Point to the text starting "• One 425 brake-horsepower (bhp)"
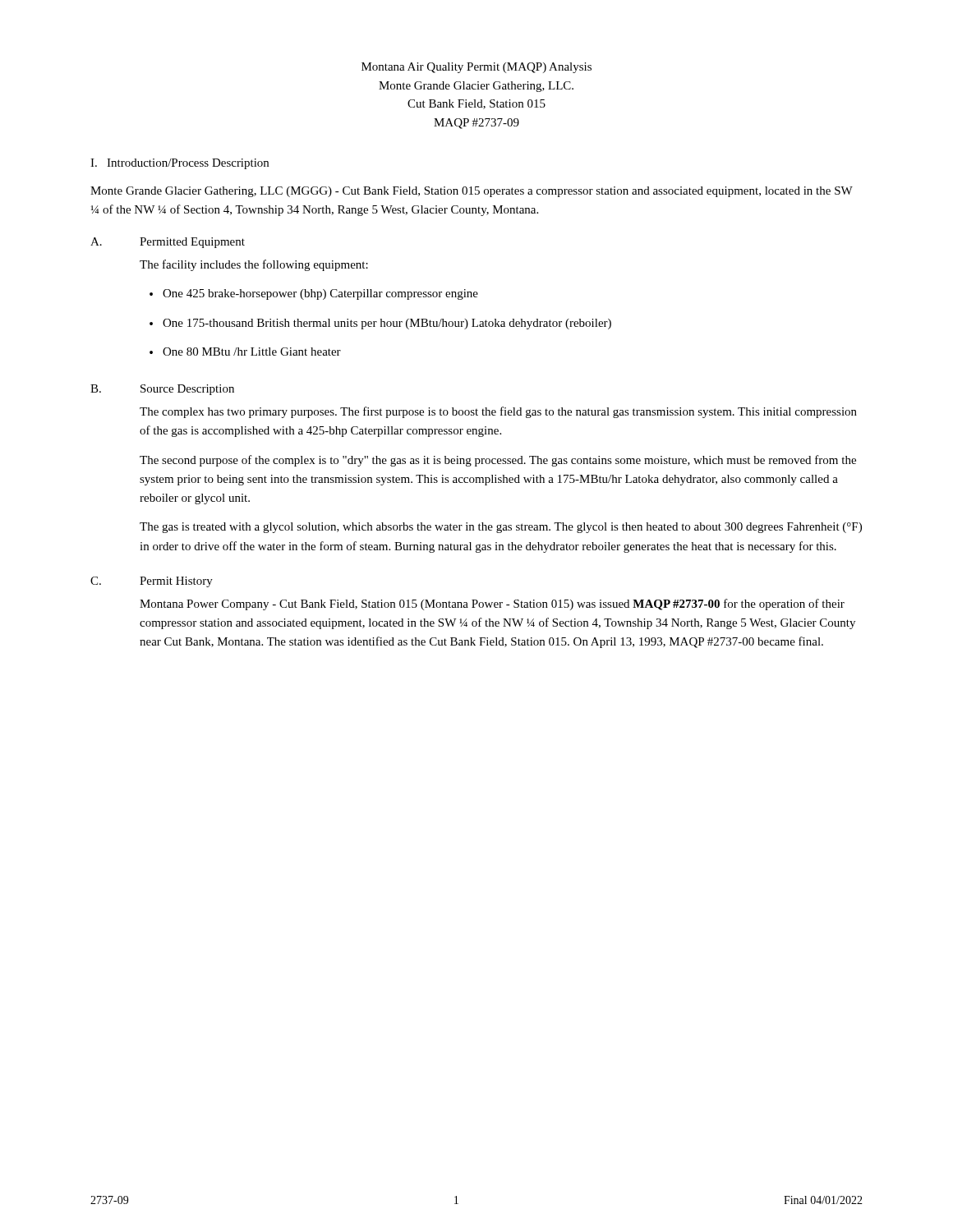The width and height of the screenshot is (953, 1232). [314, 294]
